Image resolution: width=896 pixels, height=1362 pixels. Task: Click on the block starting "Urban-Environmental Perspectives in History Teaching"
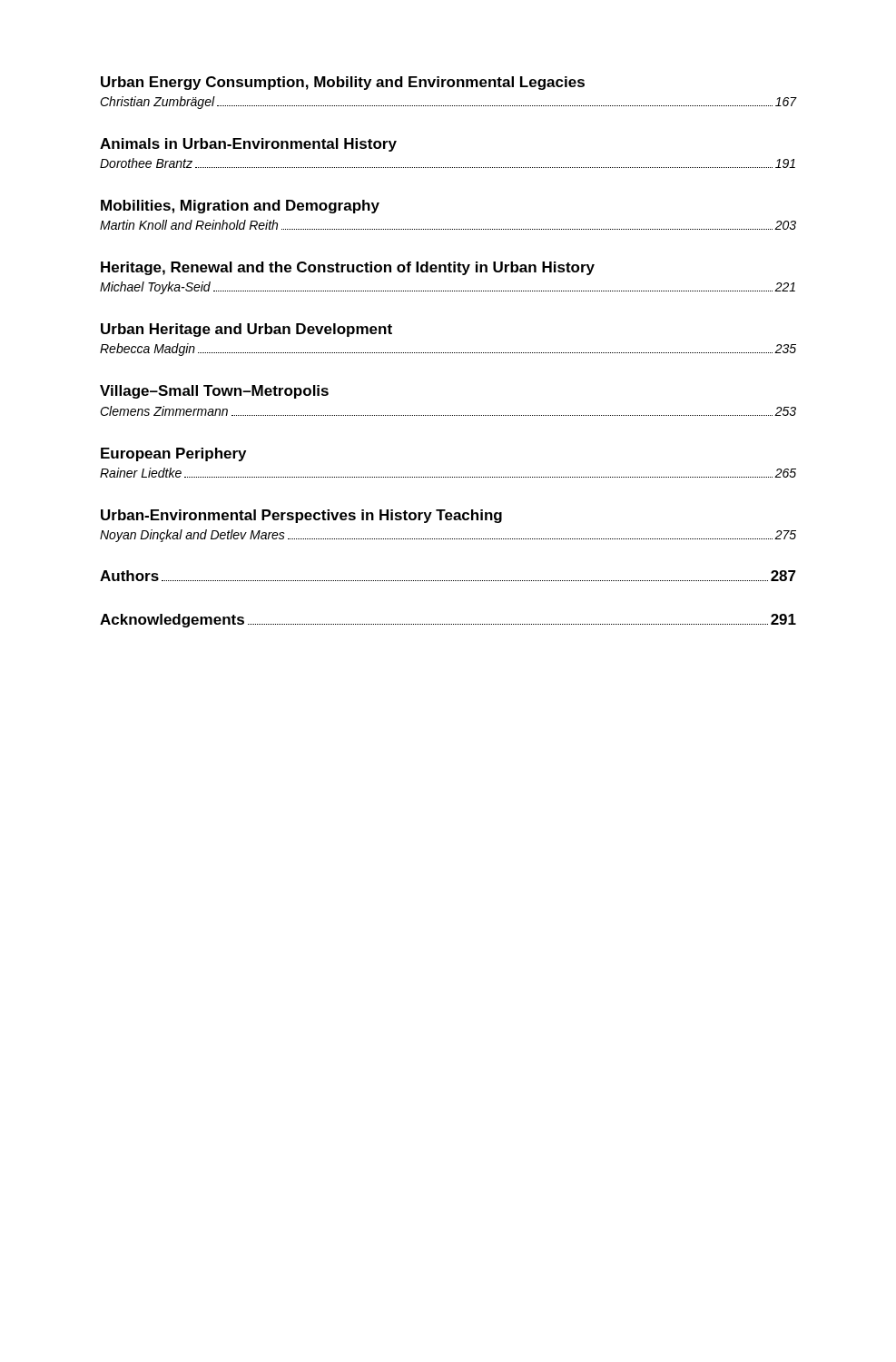448,524
